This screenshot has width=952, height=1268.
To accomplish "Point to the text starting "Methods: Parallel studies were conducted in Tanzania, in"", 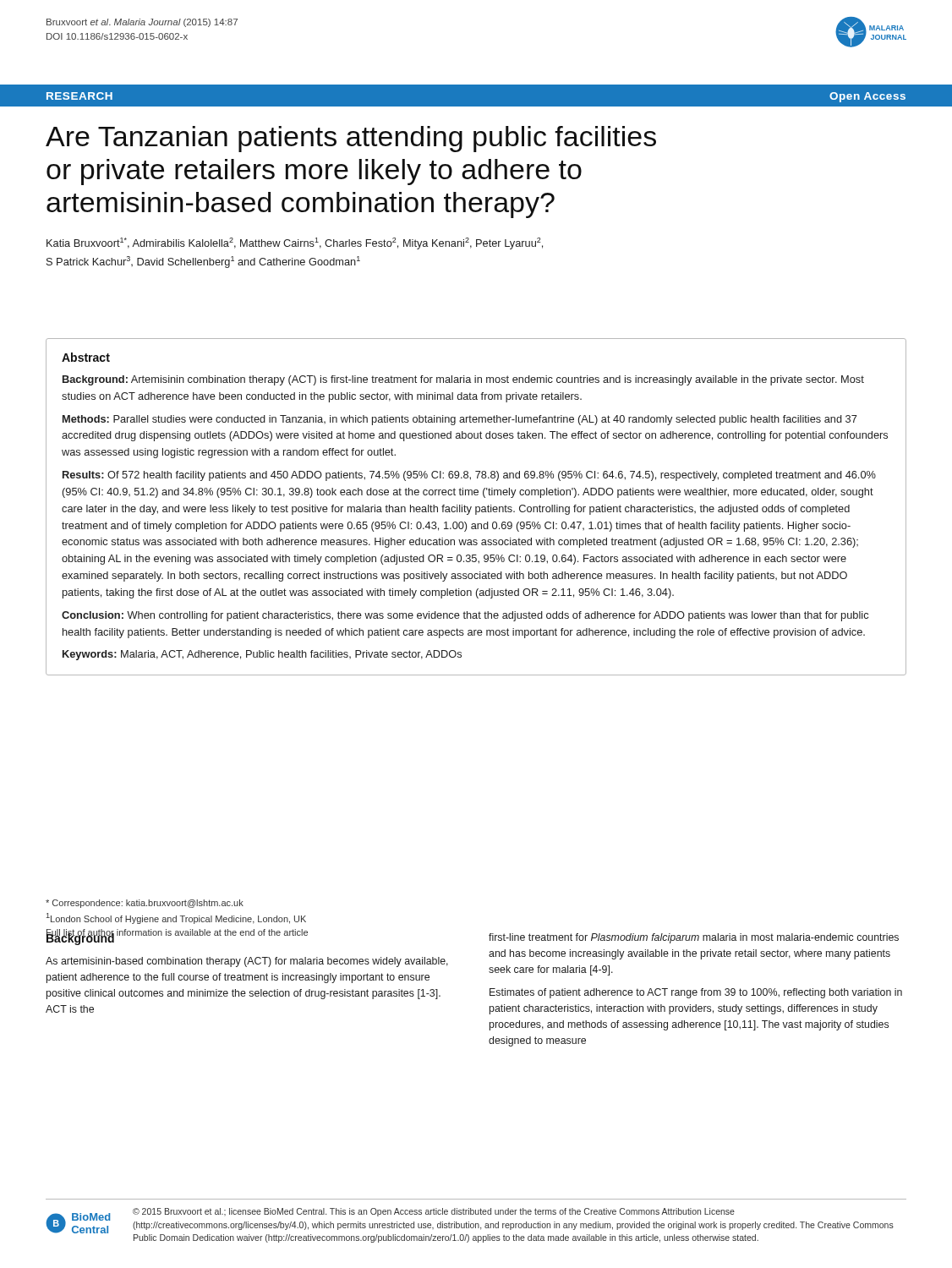I will (x=475, y=435).
